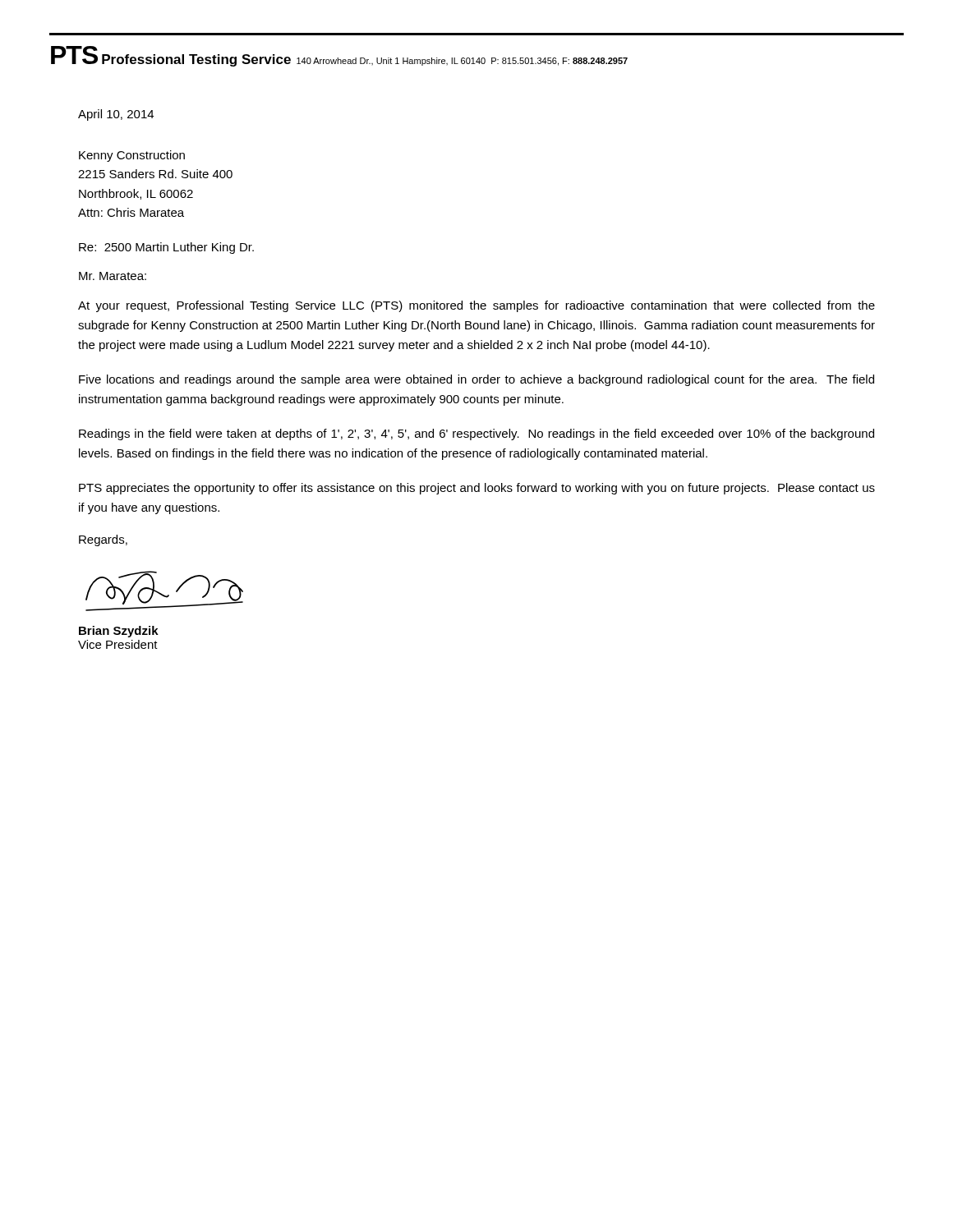The image size is (953, 1232).
Task: Click on the block starting "At your request, Professional Testing Service"
Action: coord(476,325)
